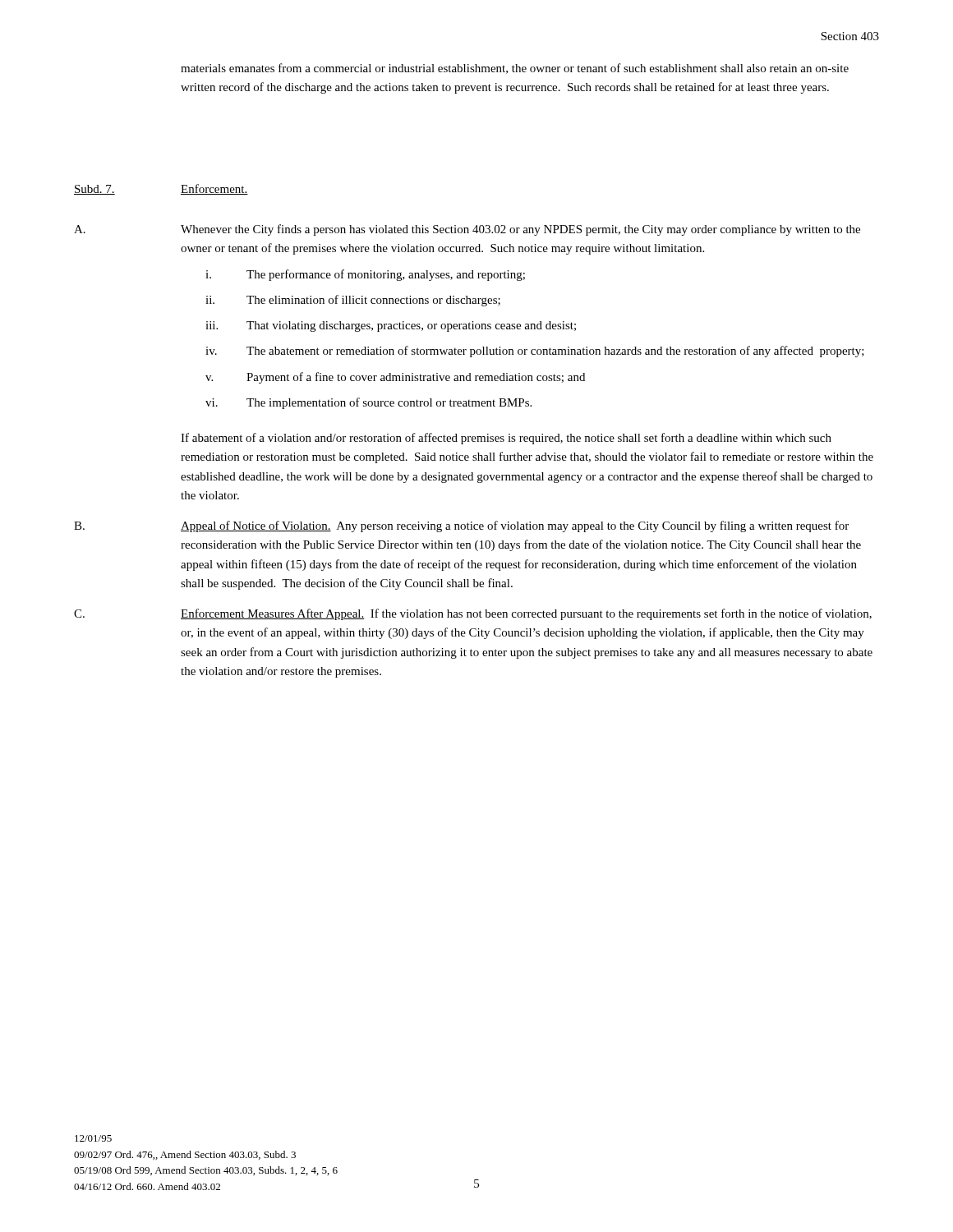This screenshot has height=1232, width=953.
Task: Select the passage starting "If abatement of a violation and/or restoration"
Action: [527, 466]
